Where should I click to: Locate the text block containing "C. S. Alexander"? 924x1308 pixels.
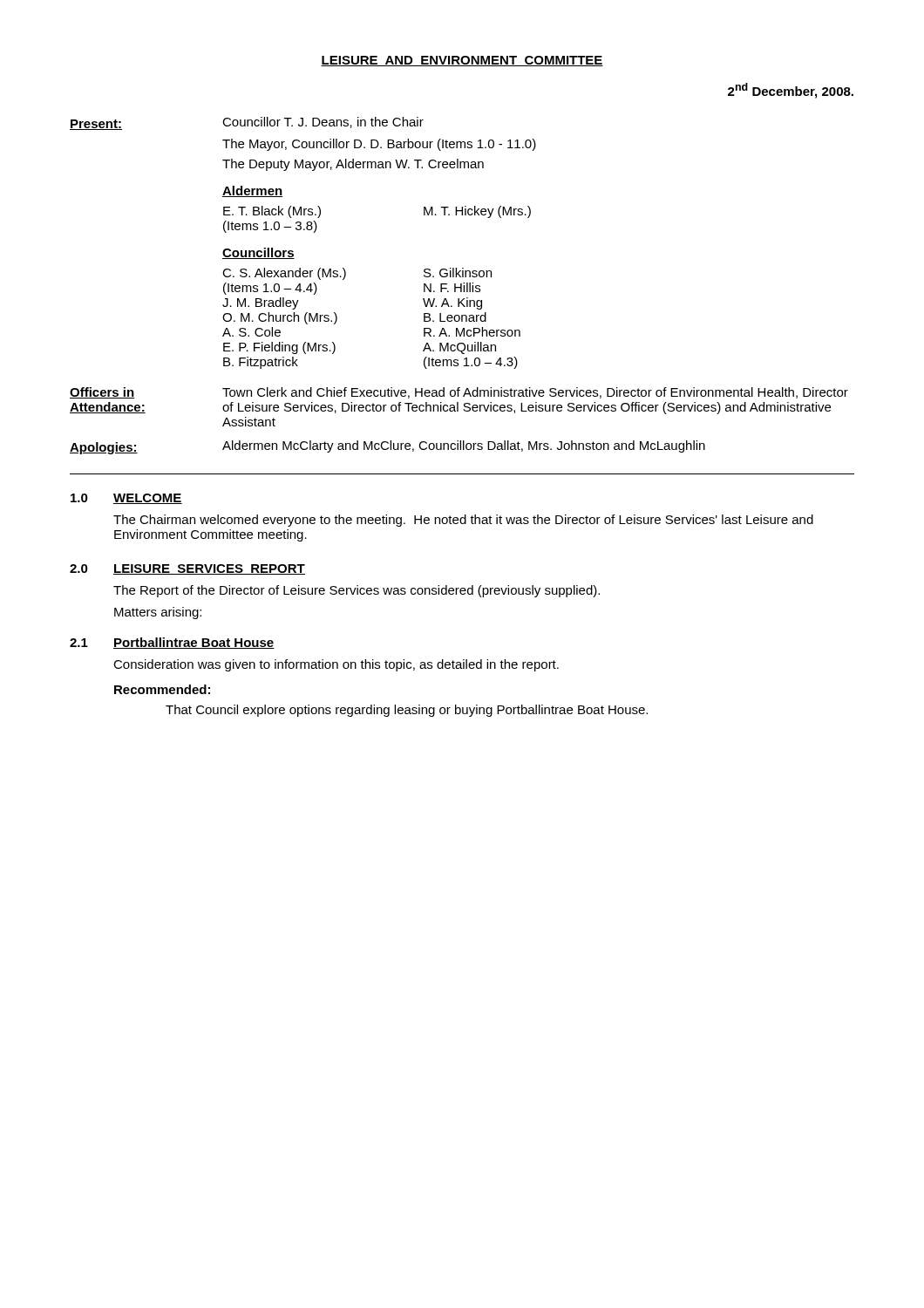point(289,273)
